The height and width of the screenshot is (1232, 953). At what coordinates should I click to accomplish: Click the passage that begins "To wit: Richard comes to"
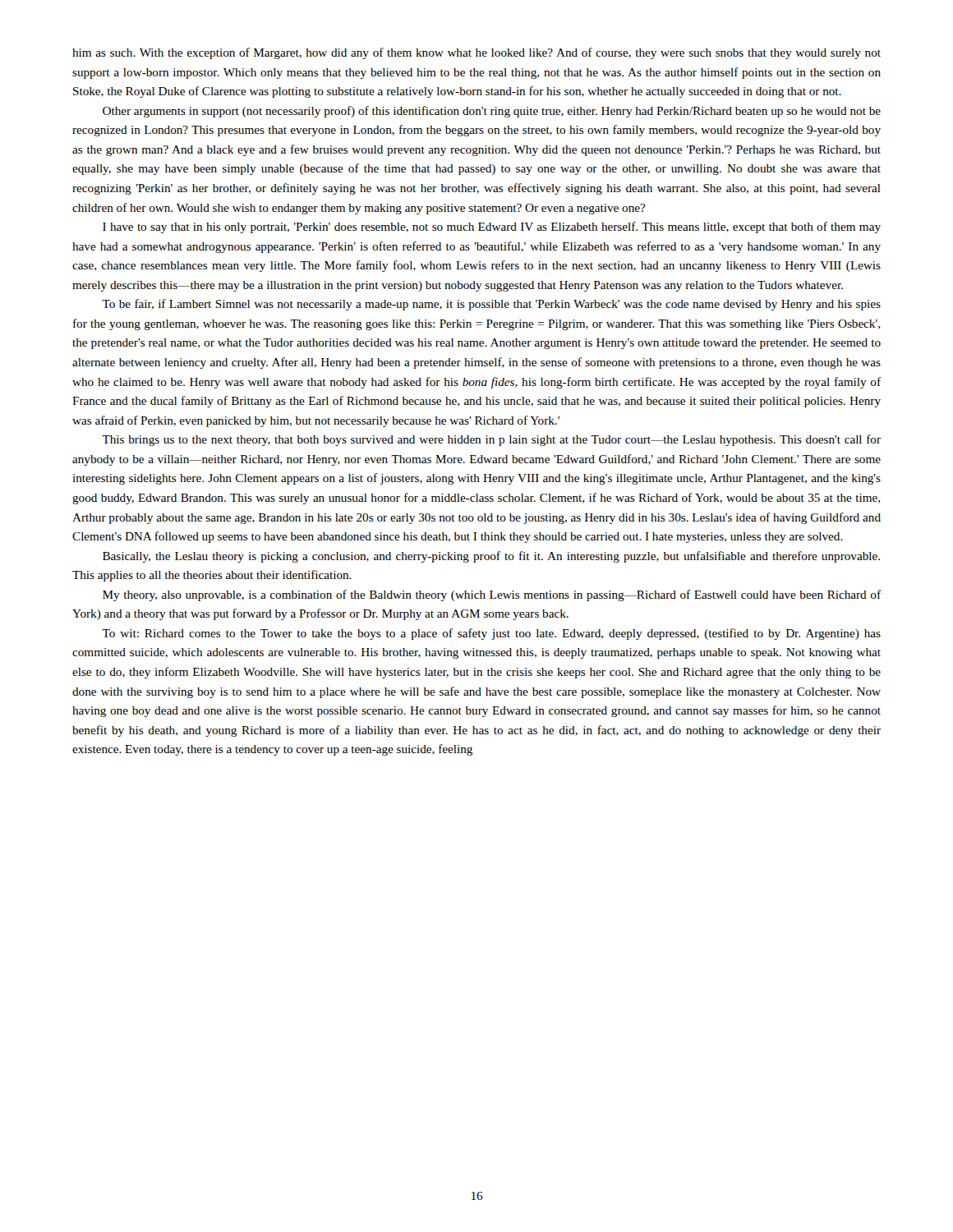point(476,691)
